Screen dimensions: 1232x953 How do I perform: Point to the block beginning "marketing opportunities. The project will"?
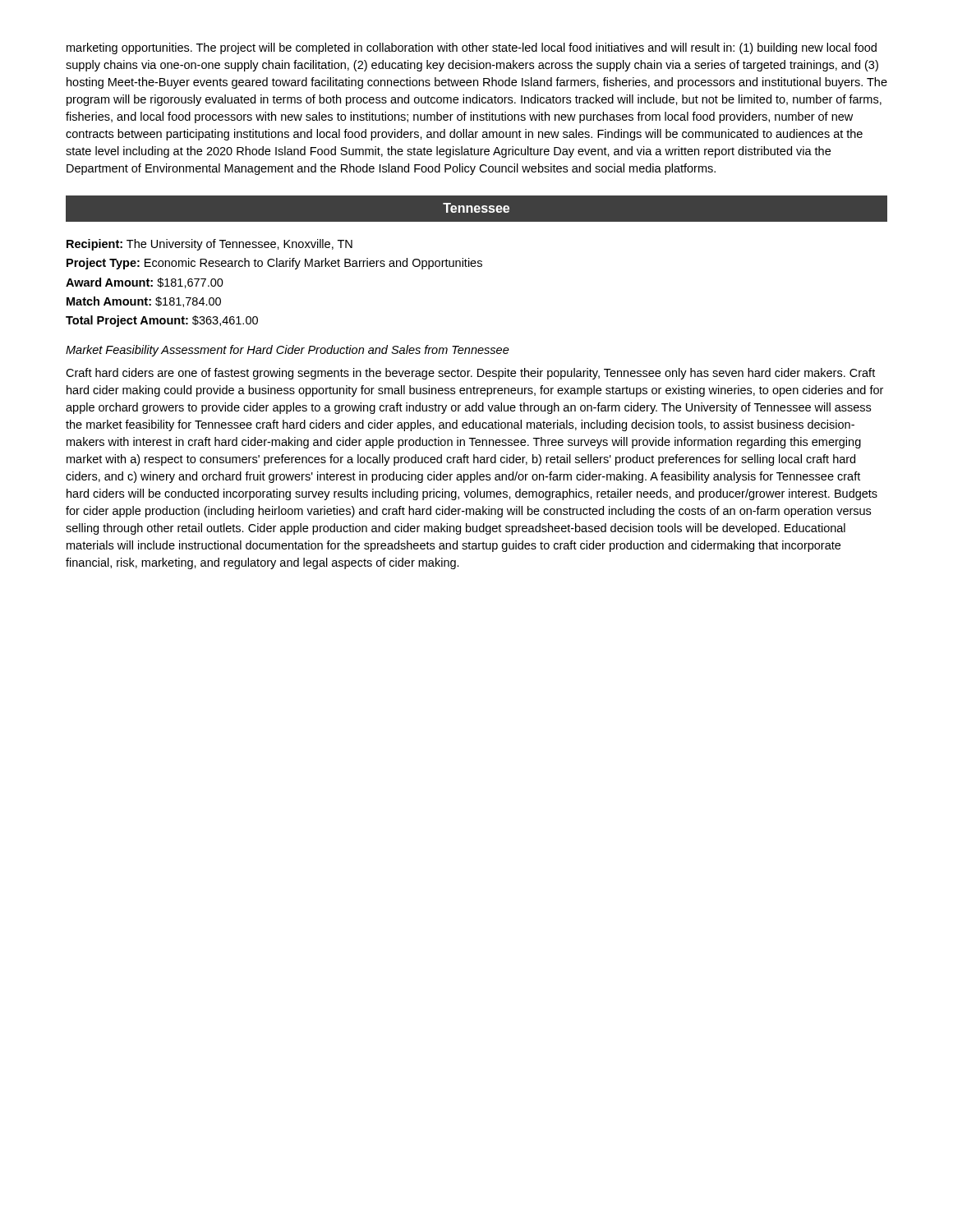476,108
